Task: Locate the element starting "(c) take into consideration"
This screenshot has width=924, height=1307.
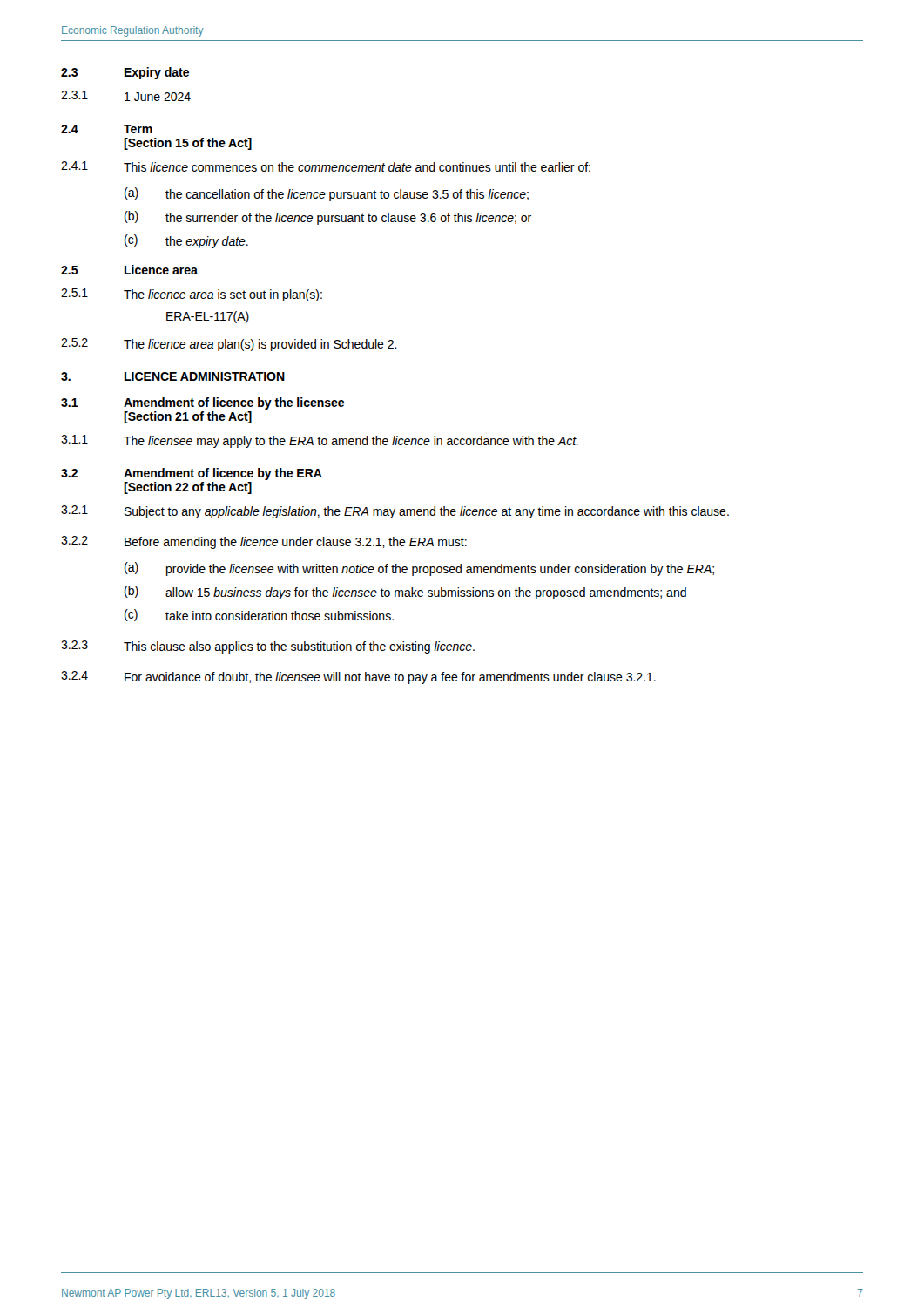Action: (x=259, y=615)
